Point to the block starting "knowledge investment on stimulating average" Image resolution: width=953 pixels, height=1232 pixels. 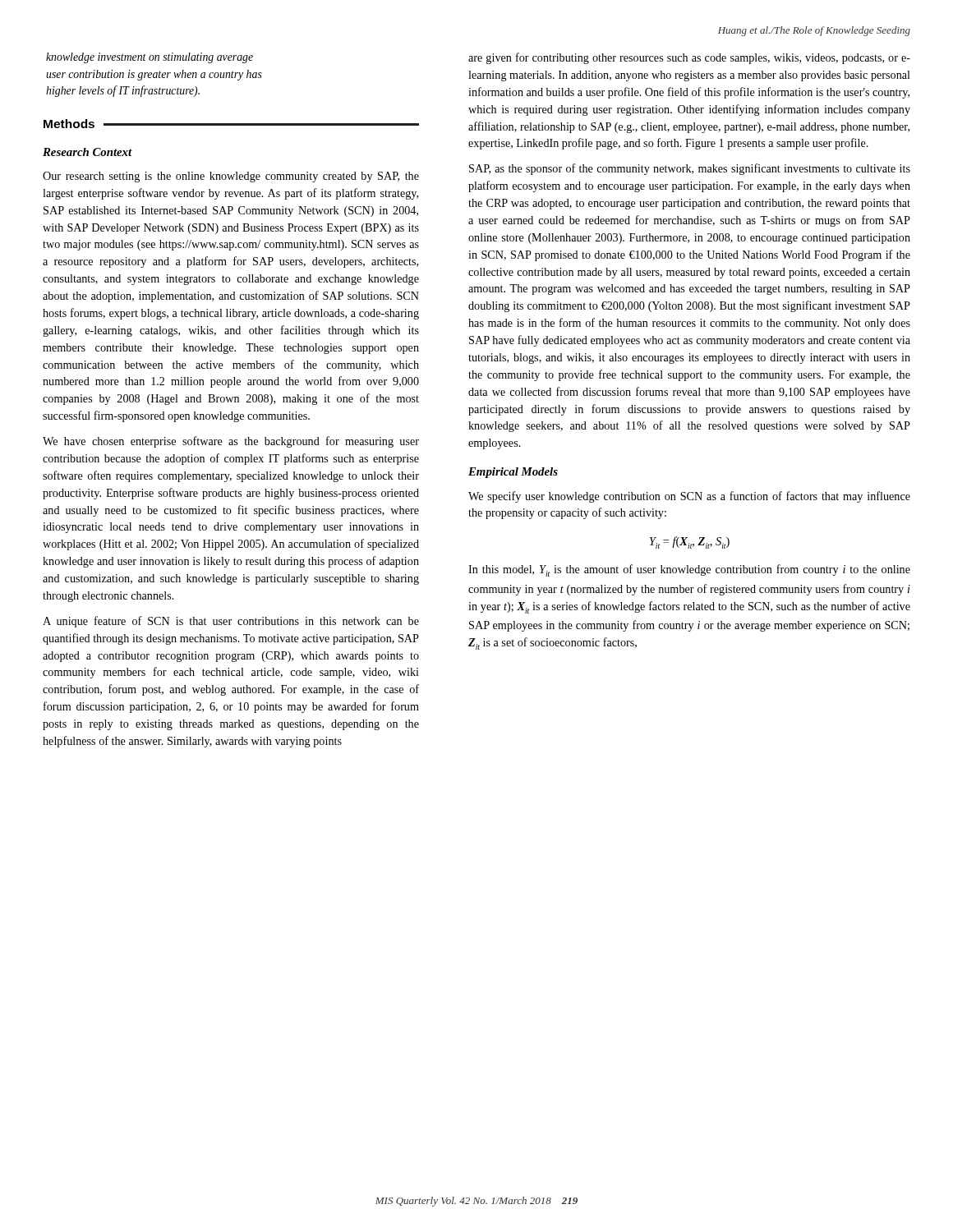click(x=154, y=74)
